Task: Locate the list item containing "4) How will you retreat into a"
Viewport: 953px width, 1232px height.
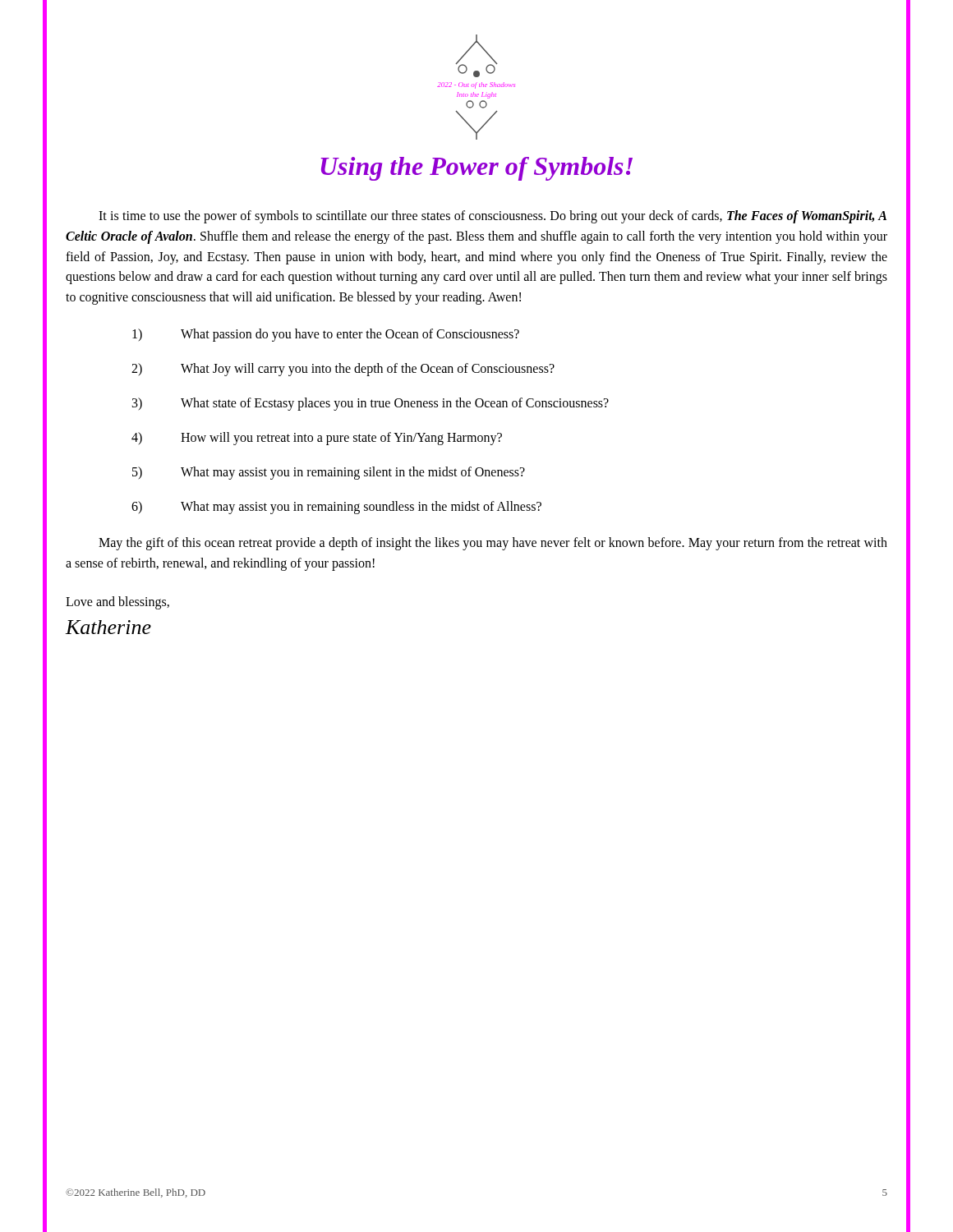Action: pyautogui.click(x=509, y=438)
